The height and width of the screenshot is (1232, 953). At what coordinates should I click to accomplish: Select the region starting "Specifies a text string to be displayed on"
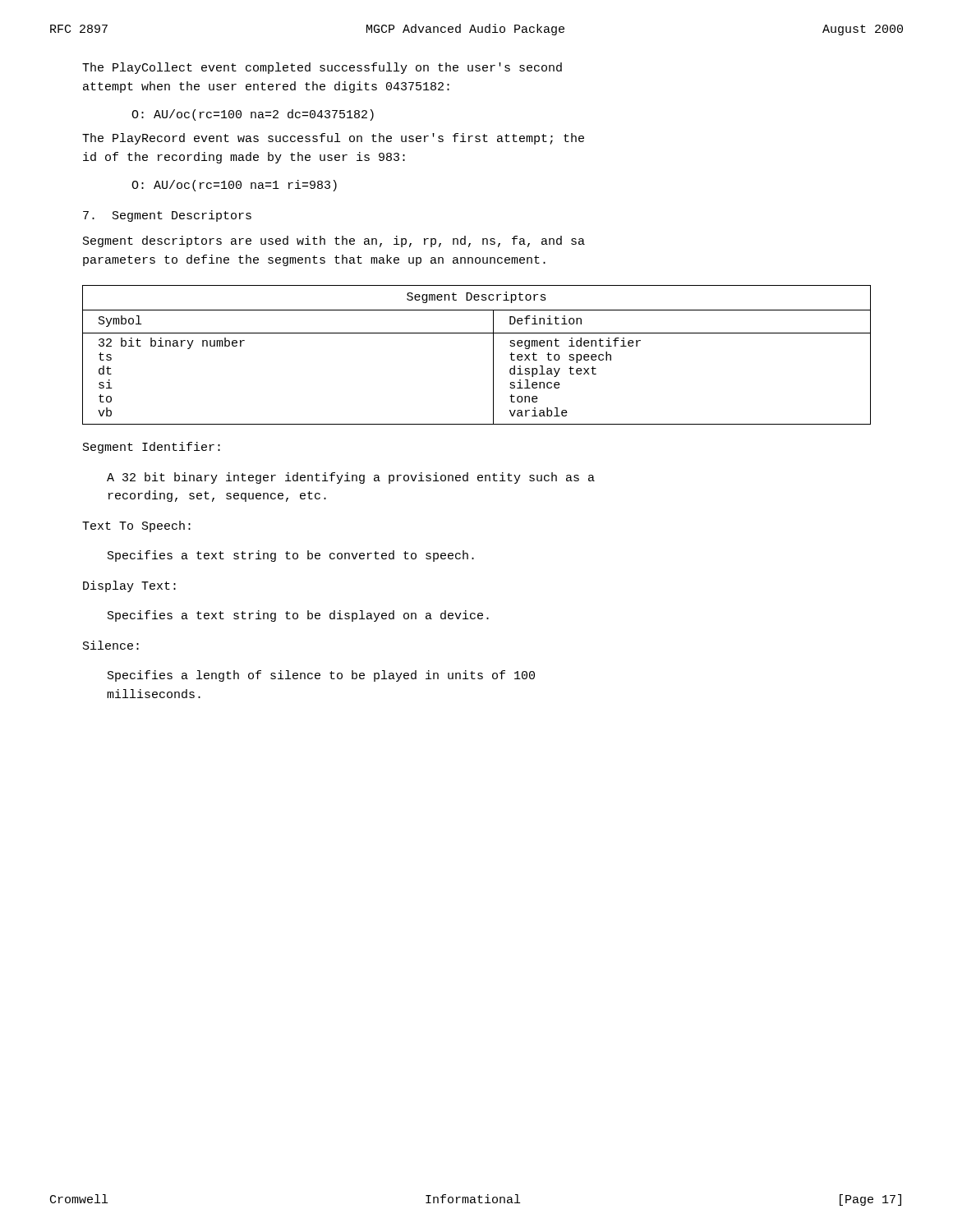[x=299, y=616]
